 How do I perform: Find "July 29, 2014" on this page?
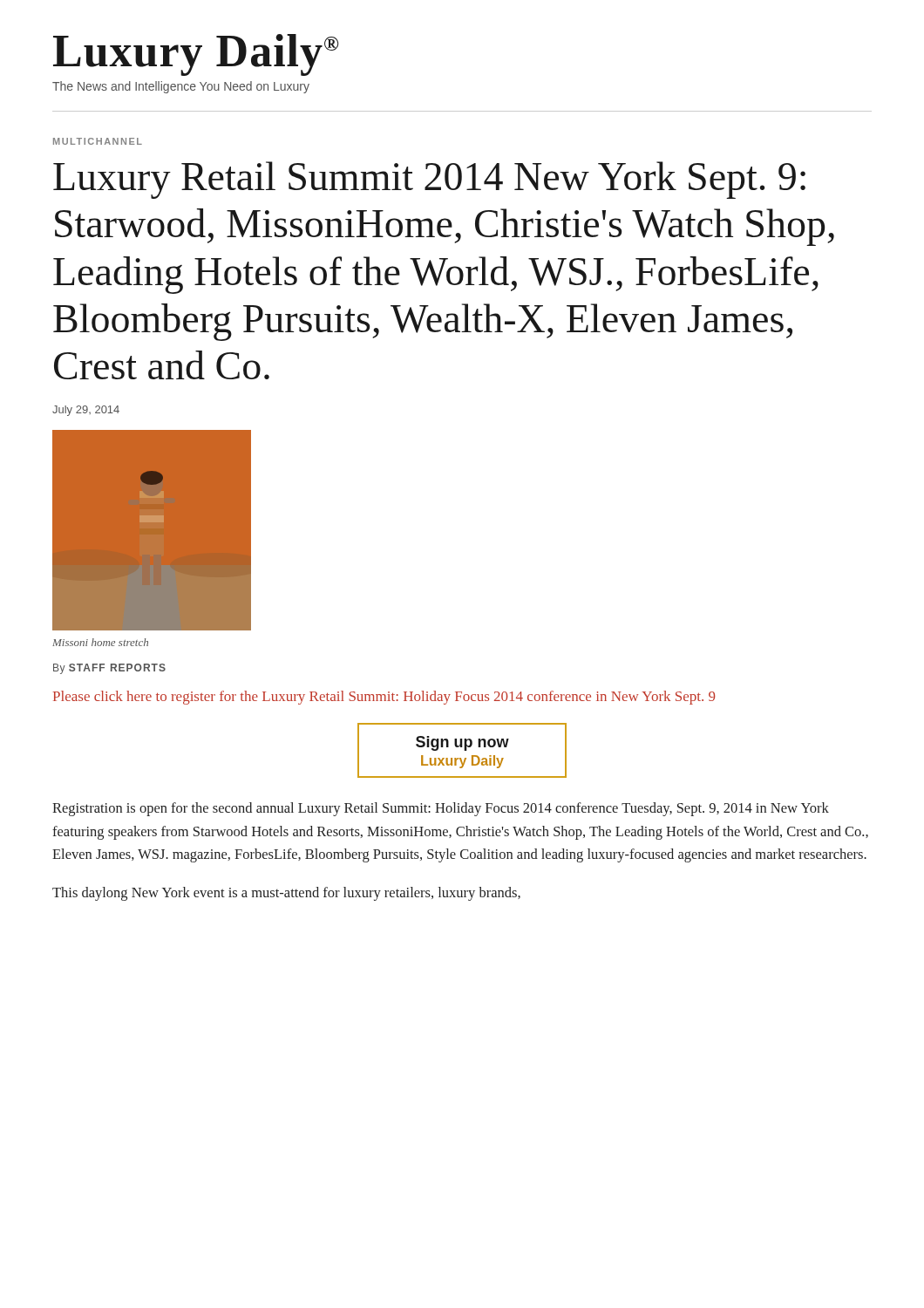tap(86, 409)
